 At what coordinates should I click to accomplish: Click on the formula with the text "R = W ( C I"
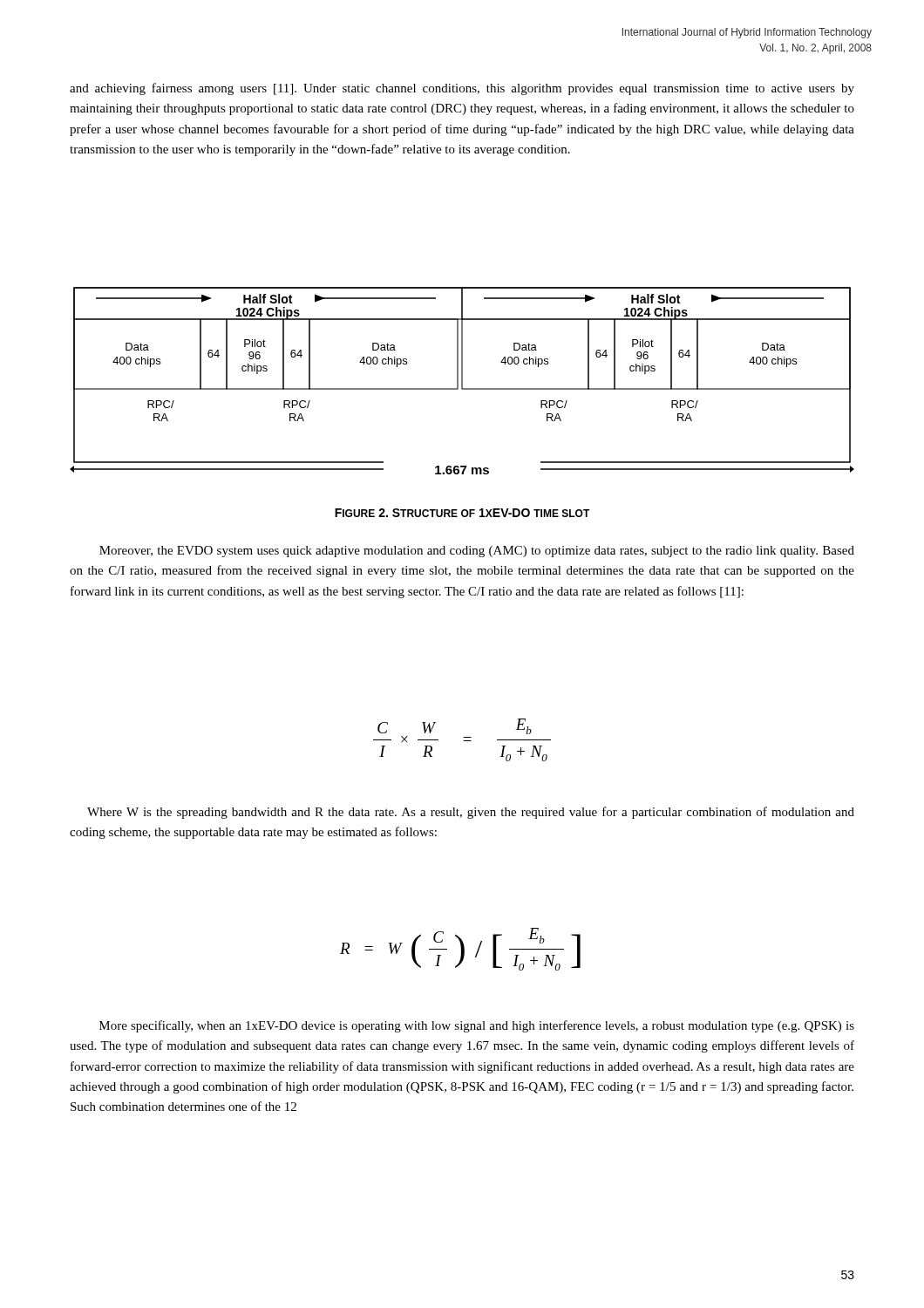pos(462,949)
